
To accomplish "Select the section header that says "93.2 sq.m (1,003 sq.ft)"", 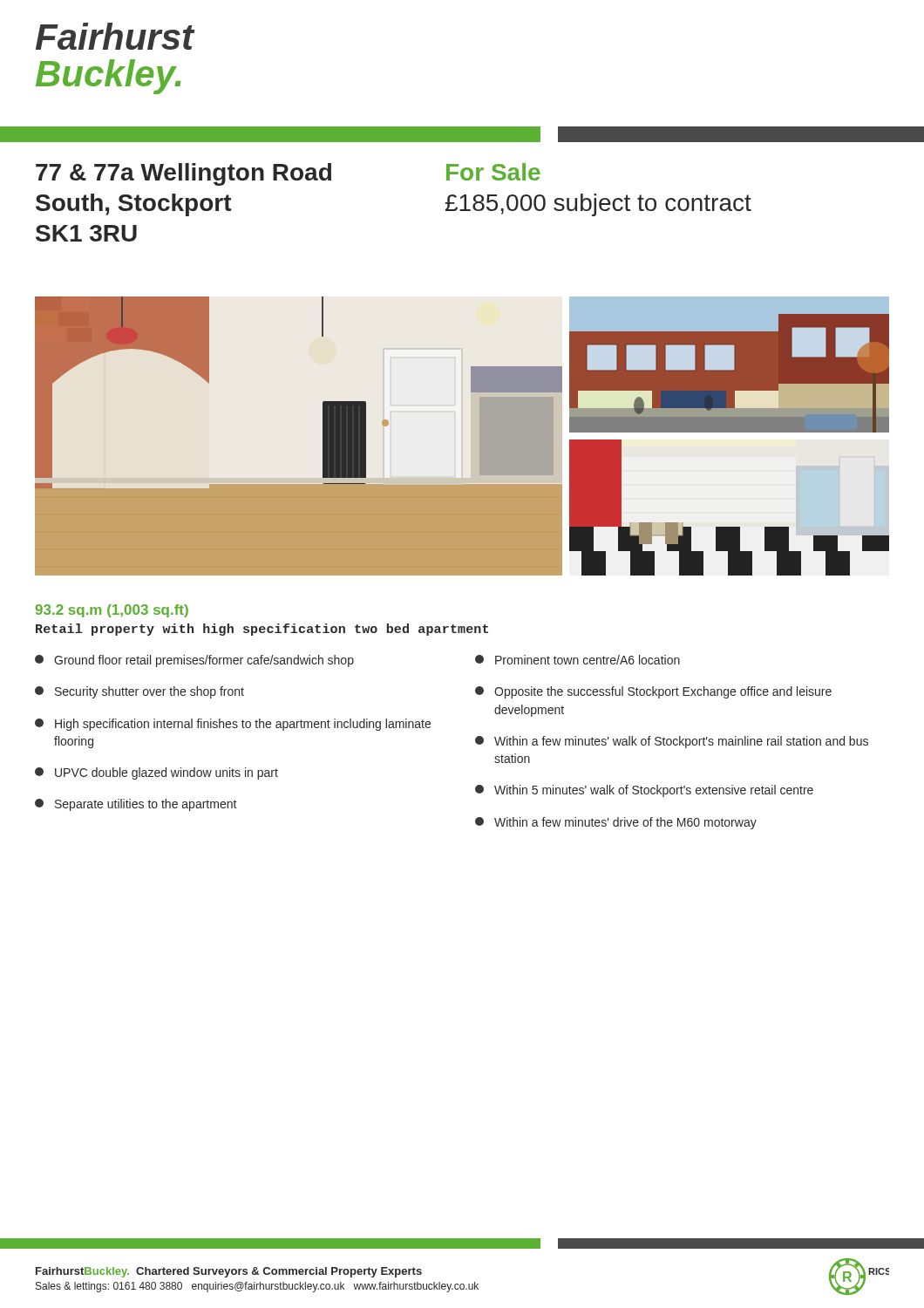I will coord(112,611).
